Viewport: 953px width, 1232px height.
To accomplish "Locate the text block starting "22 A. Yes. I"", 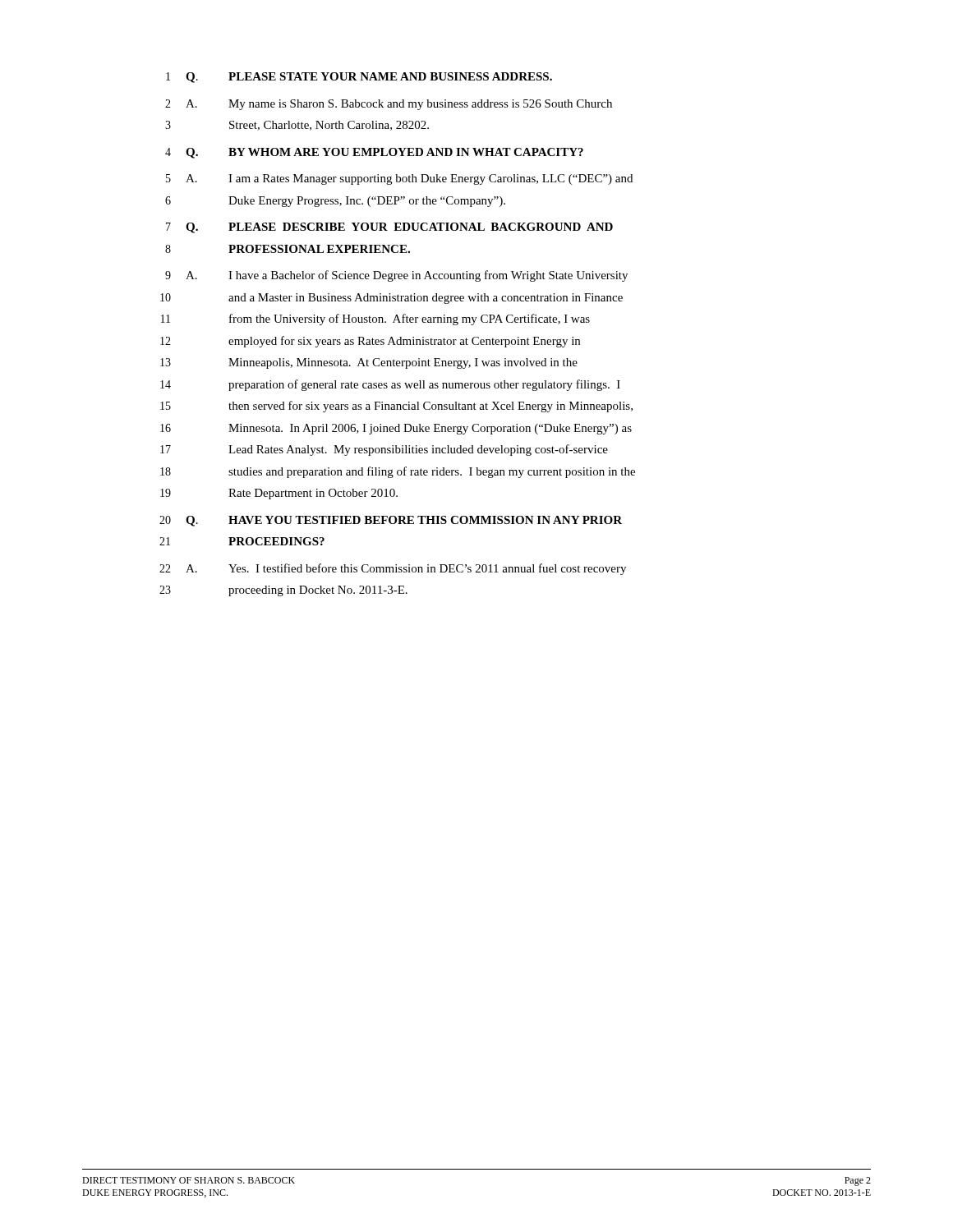I will [501, 568].
